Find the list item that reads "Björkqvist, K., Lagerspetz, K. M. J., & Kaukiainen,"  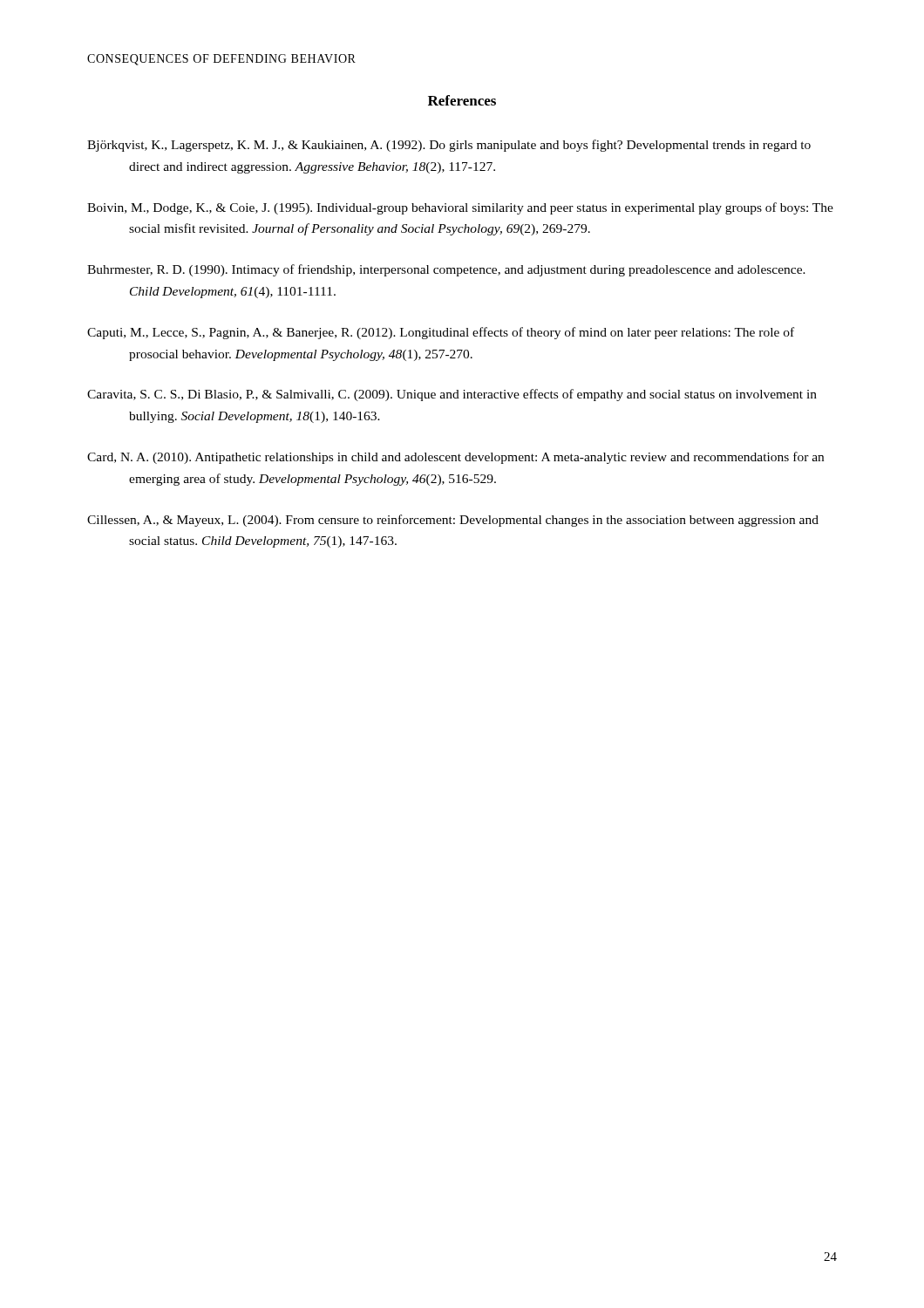tap(449, 155)
